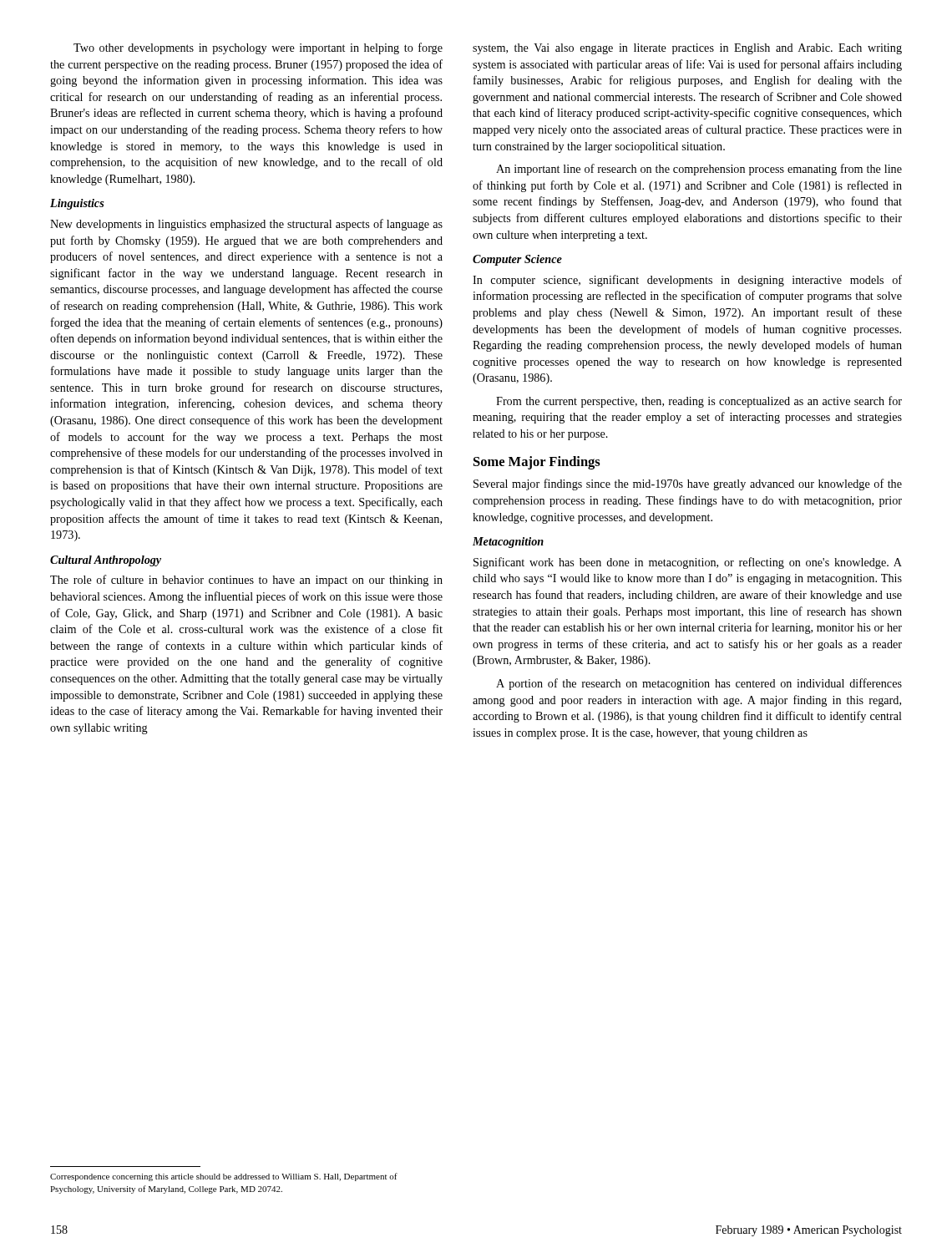Locate the block of text that opens with "In computer science, significant developments"
952x1253 pixels.
[x=687, y=329]
